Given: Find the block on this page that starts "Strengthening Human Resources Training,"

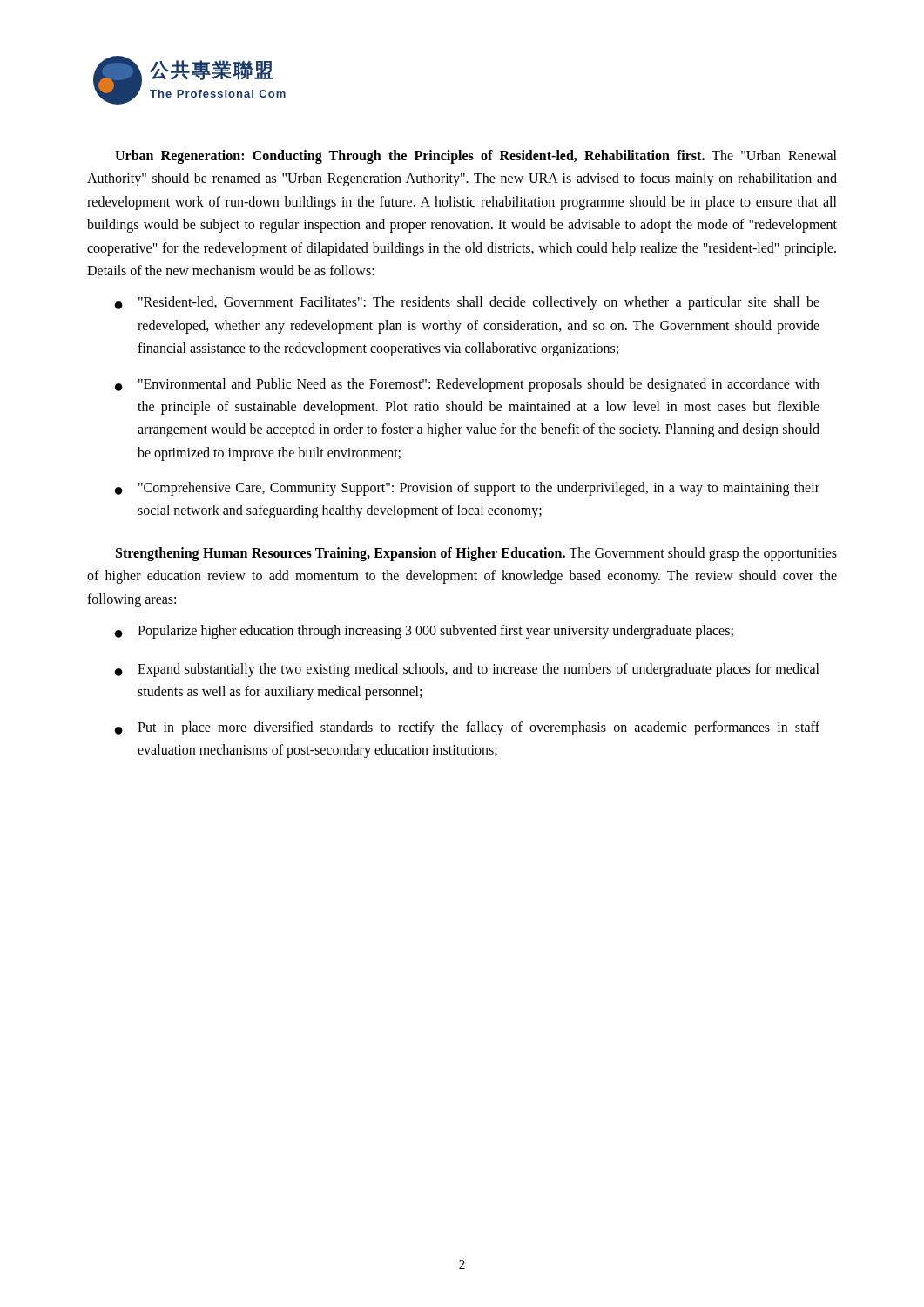Looking at the screenshot, I should [x=462, y=576].
